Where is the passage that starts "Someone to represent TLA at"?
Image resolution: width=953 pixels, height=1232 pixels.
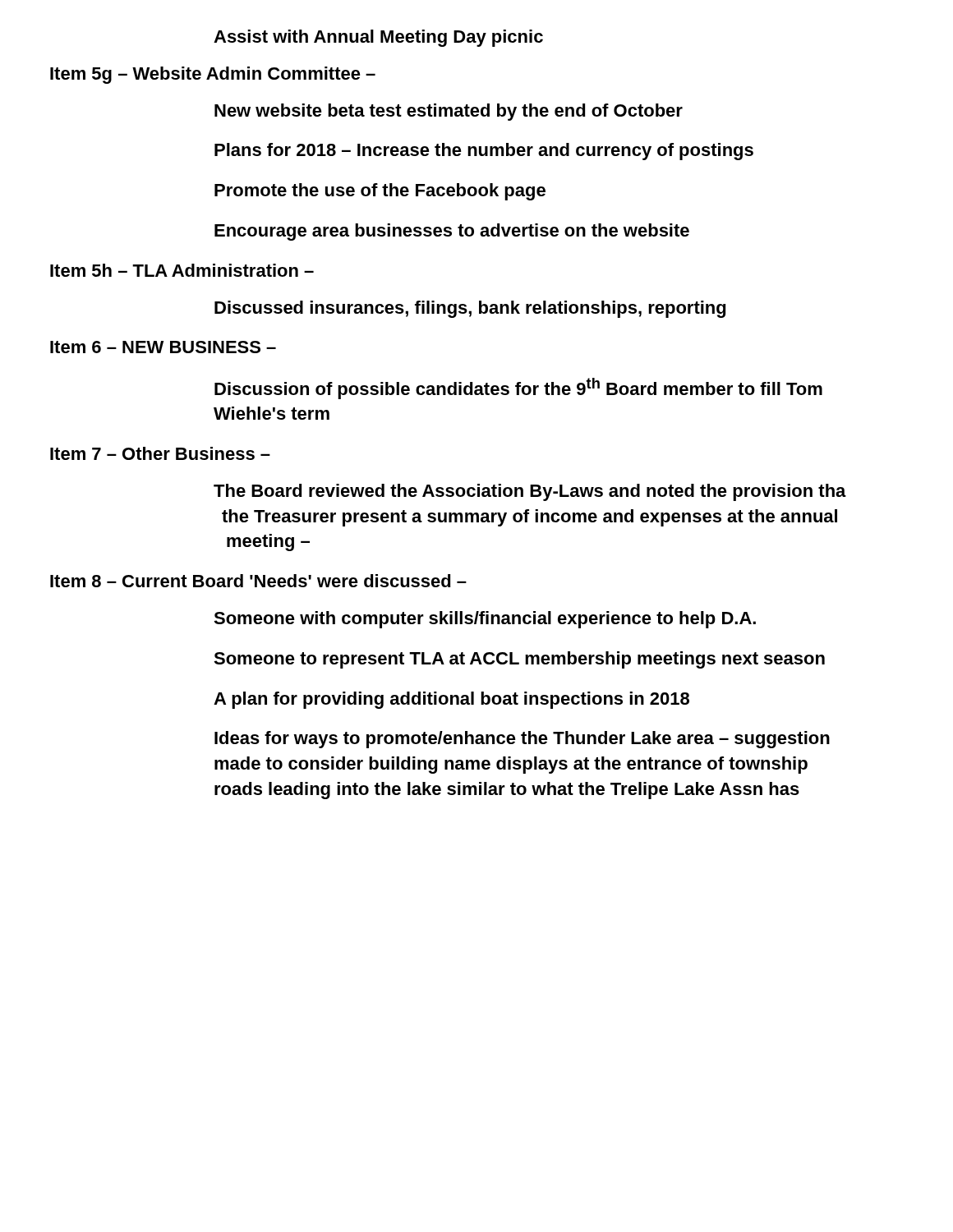click(x=520, y=658)
